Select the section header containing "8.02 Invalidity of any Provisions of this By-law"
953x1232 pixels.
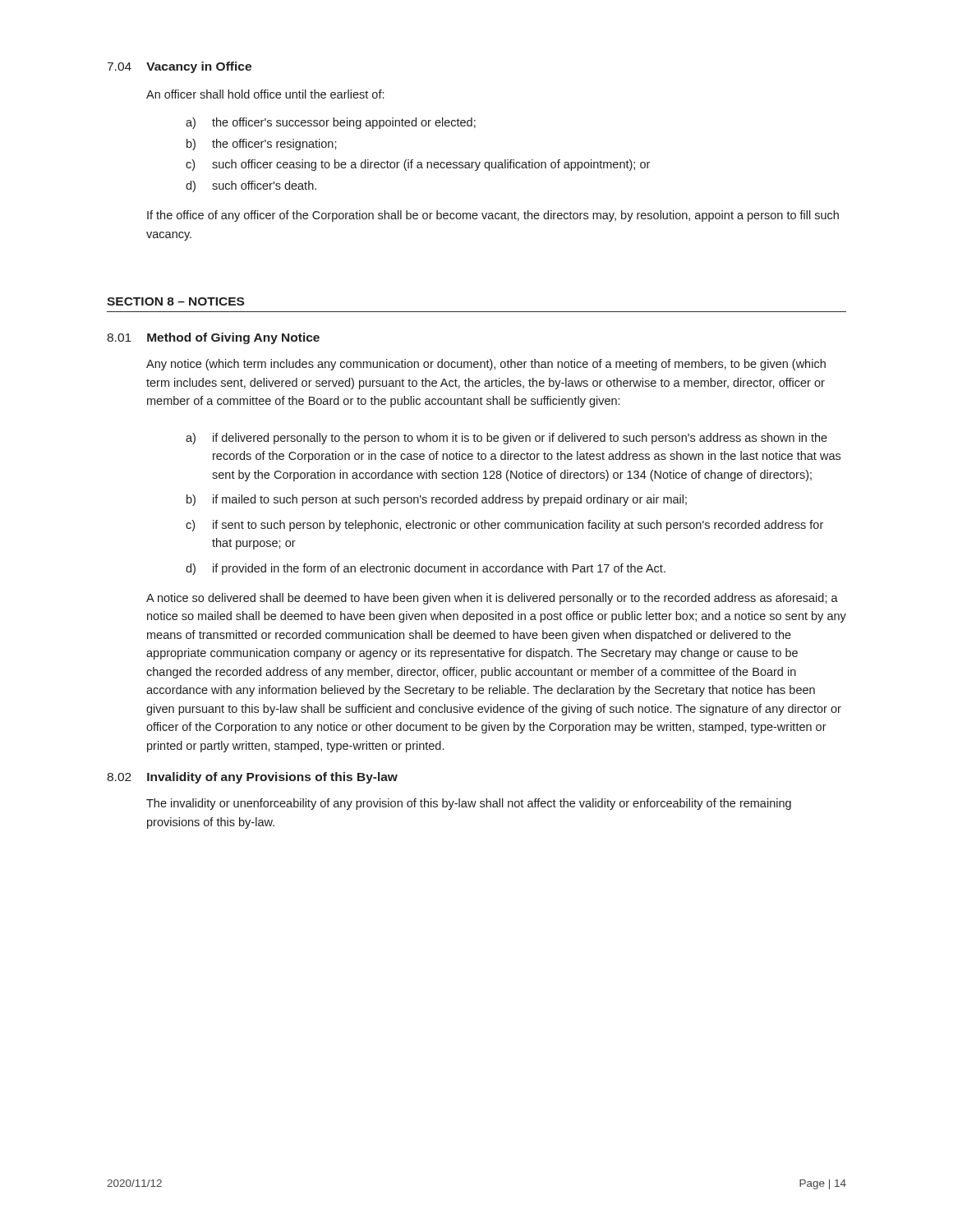[252, 777]
